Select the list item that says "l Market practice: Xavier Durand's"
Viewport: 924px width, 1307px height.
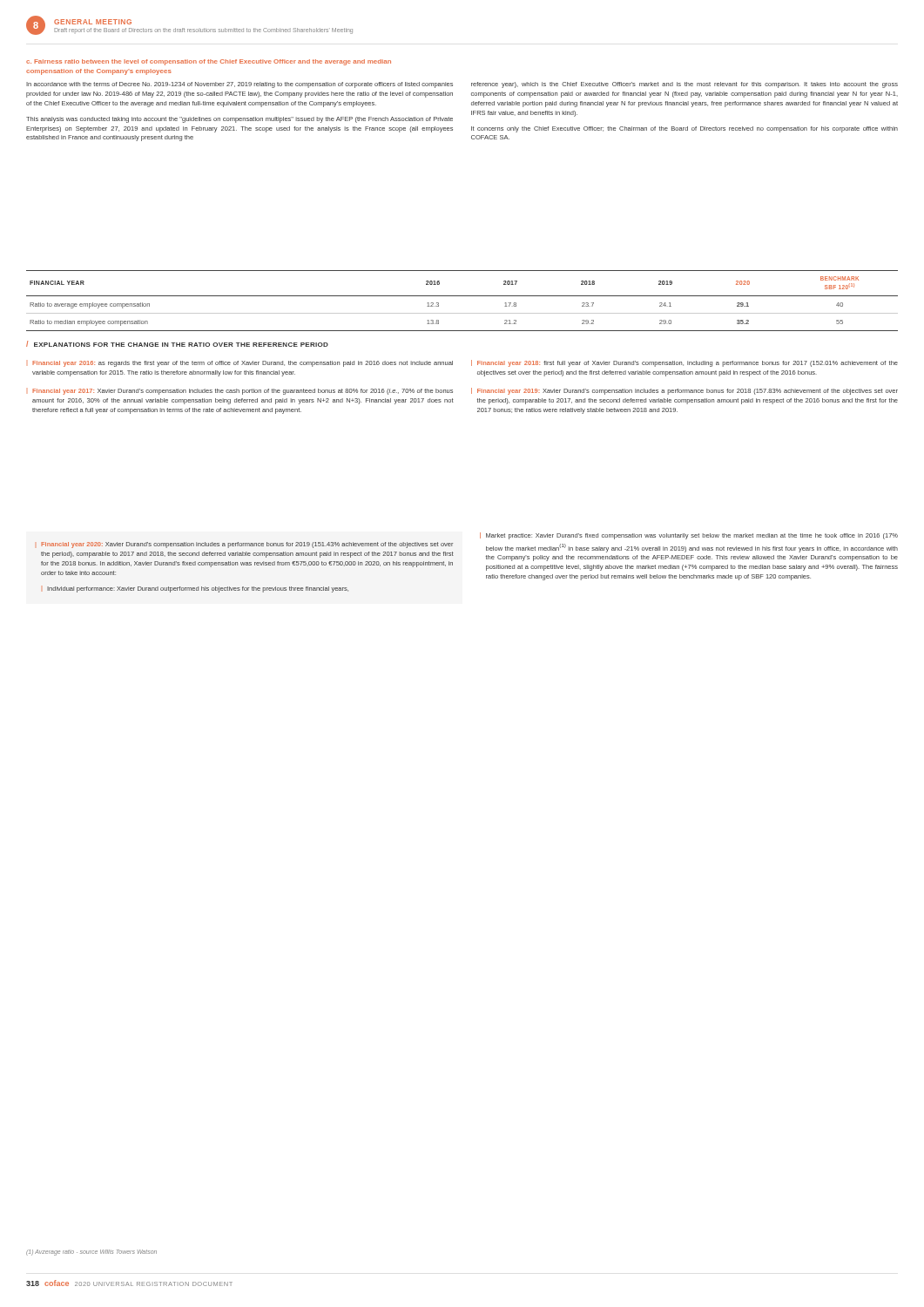click(689, 557)
